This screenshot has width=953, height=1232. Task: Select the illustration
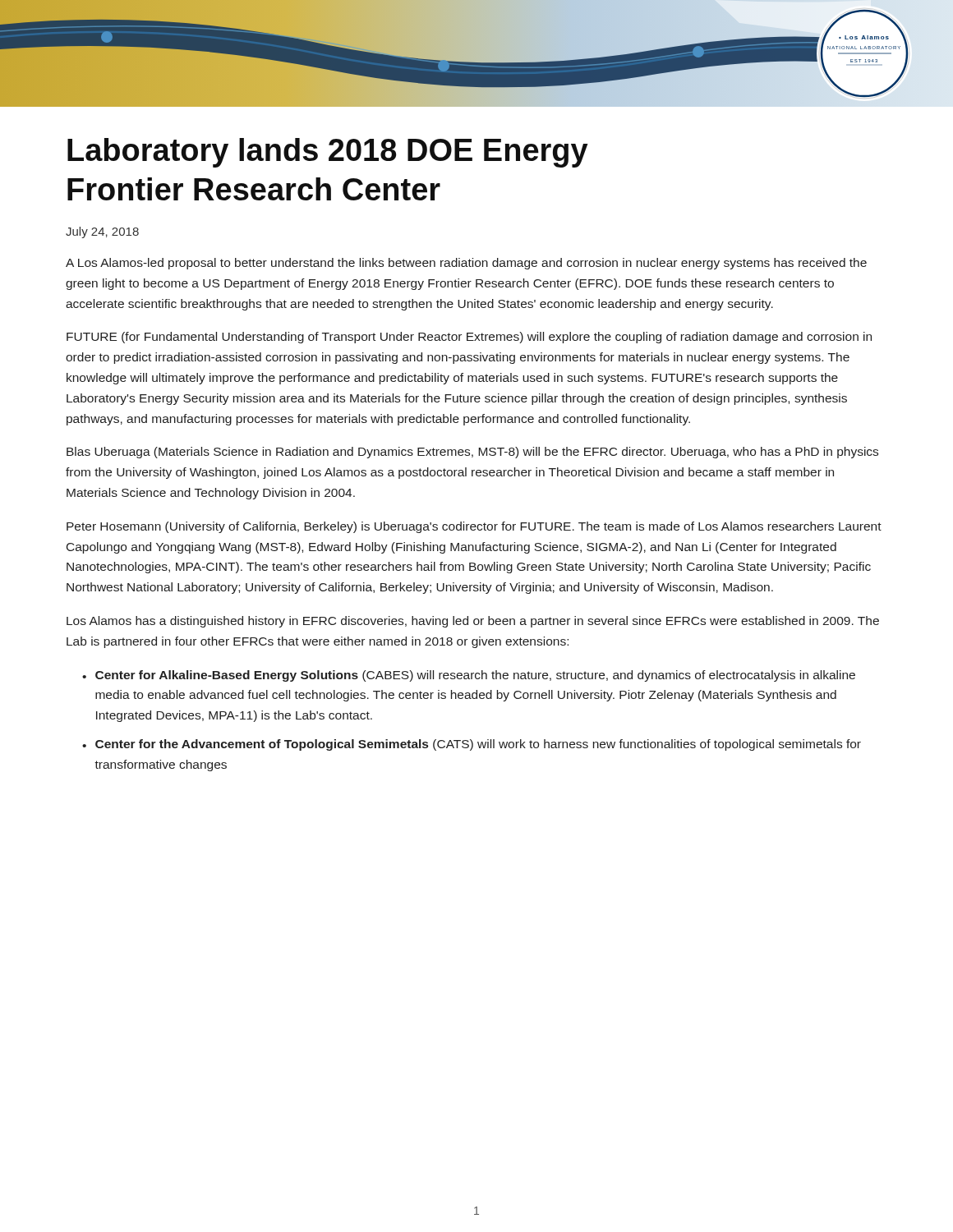(x=476, y=53)
